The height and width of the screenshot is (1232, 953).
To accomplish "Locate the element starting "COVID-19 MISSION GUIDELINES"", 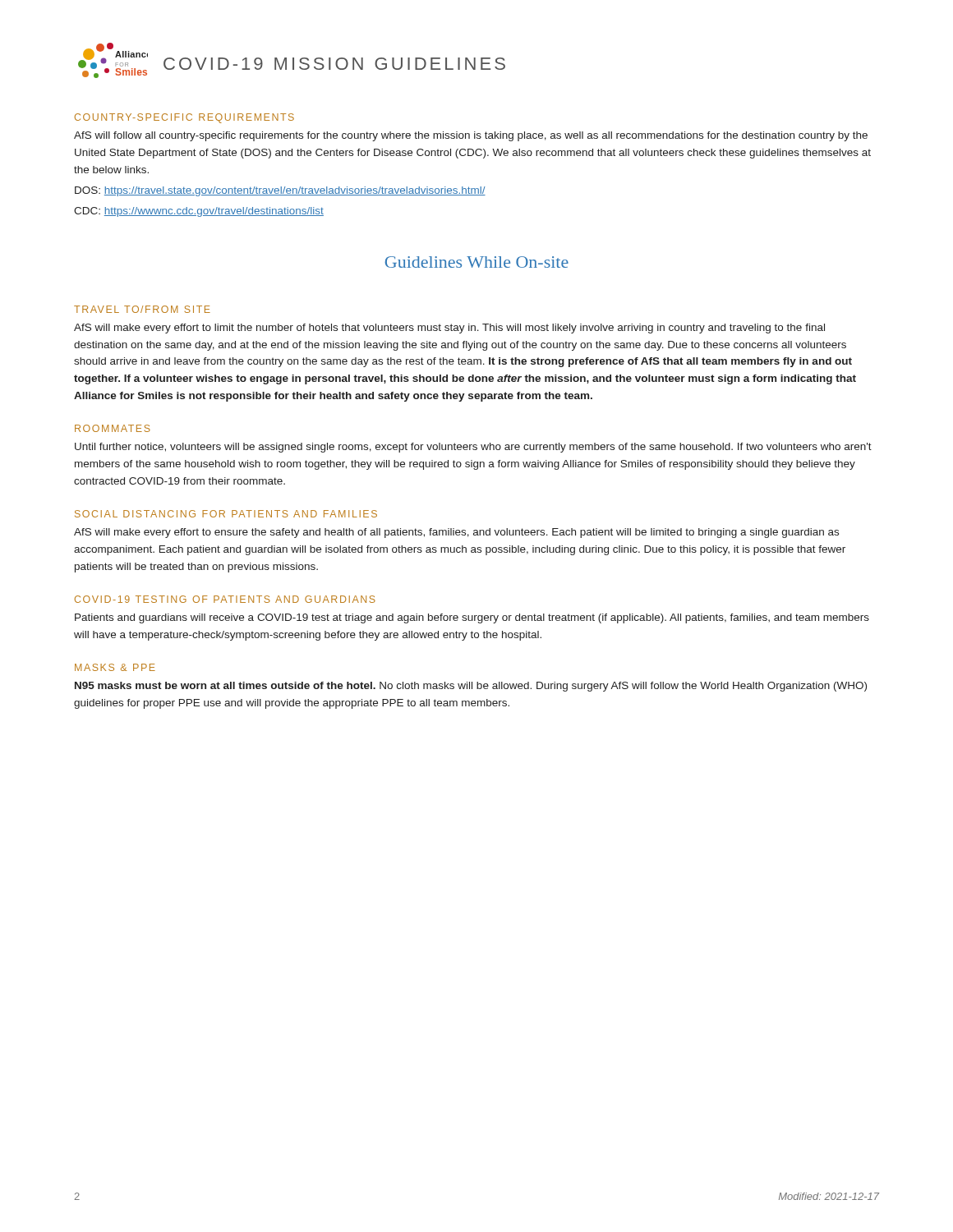I will pyautogui.click(x=336, y=64).
